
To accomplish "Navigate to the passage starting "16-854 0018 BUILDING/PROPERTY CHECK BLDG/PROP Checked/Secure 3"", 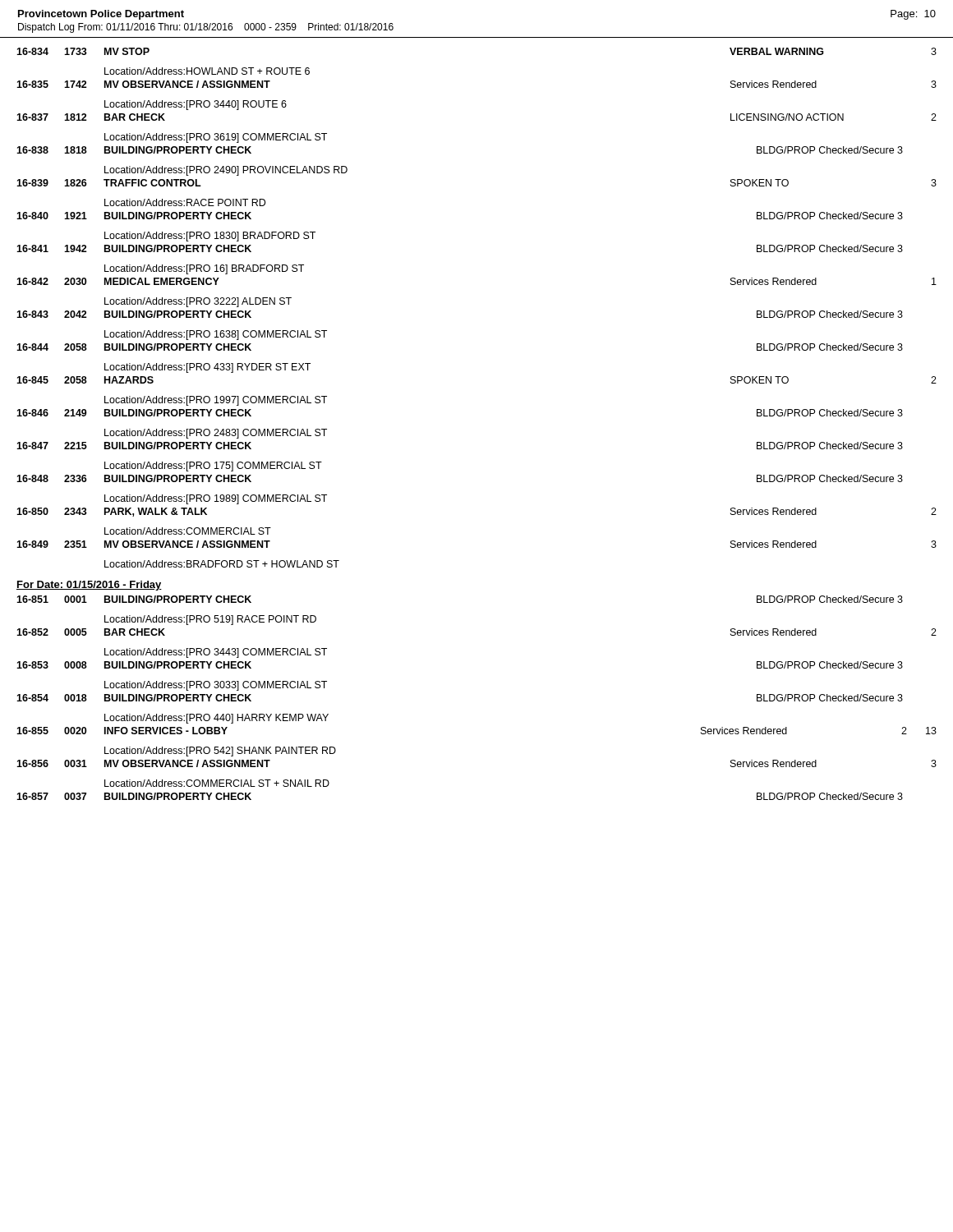I will coord(32,698).
